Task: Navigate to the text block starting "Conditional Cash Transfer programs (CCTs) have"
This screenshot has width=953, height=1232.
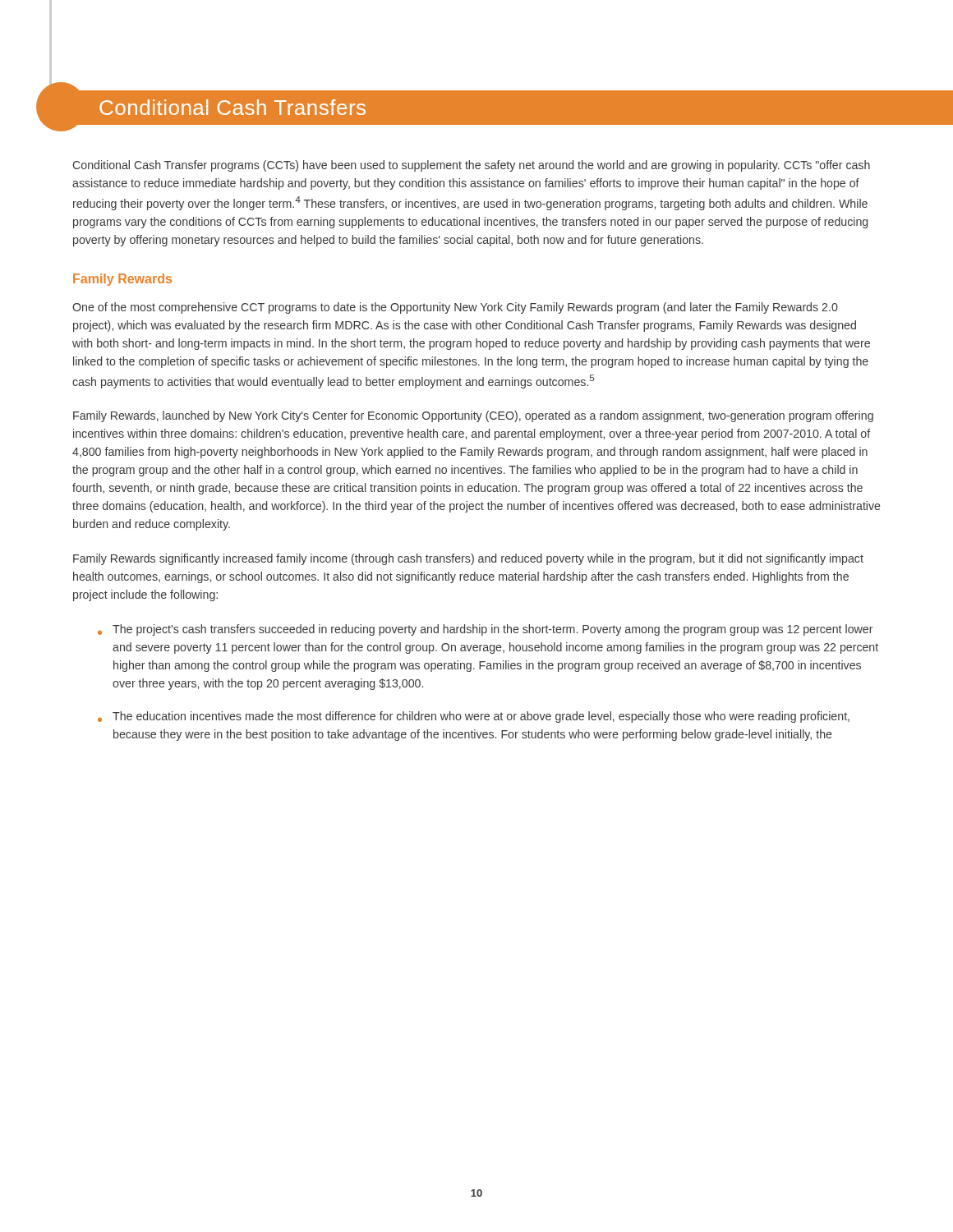Action: (x=471, y=202)
